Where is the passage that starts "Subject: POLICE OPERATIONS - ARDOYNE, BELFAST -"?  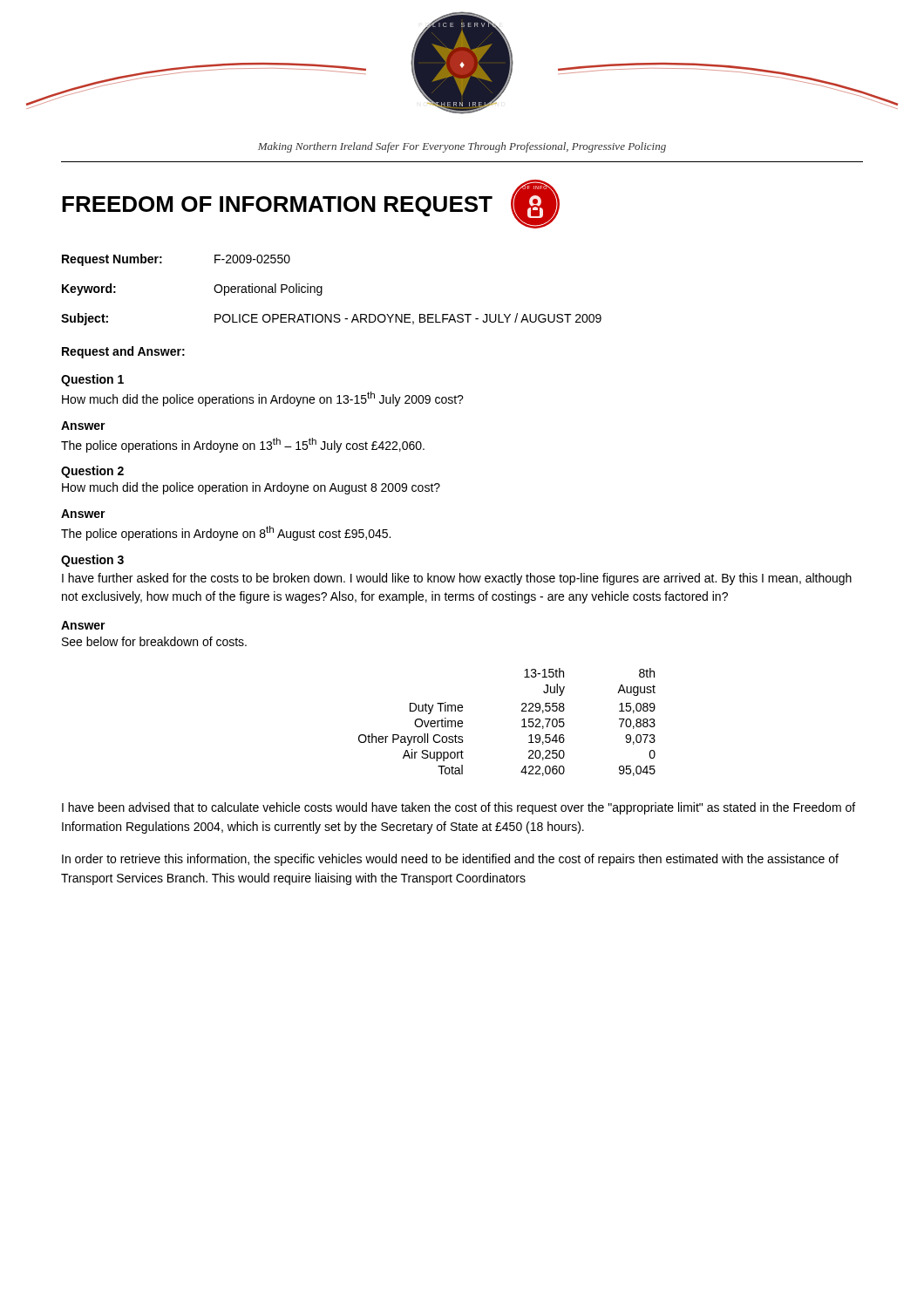pos(331,318)
